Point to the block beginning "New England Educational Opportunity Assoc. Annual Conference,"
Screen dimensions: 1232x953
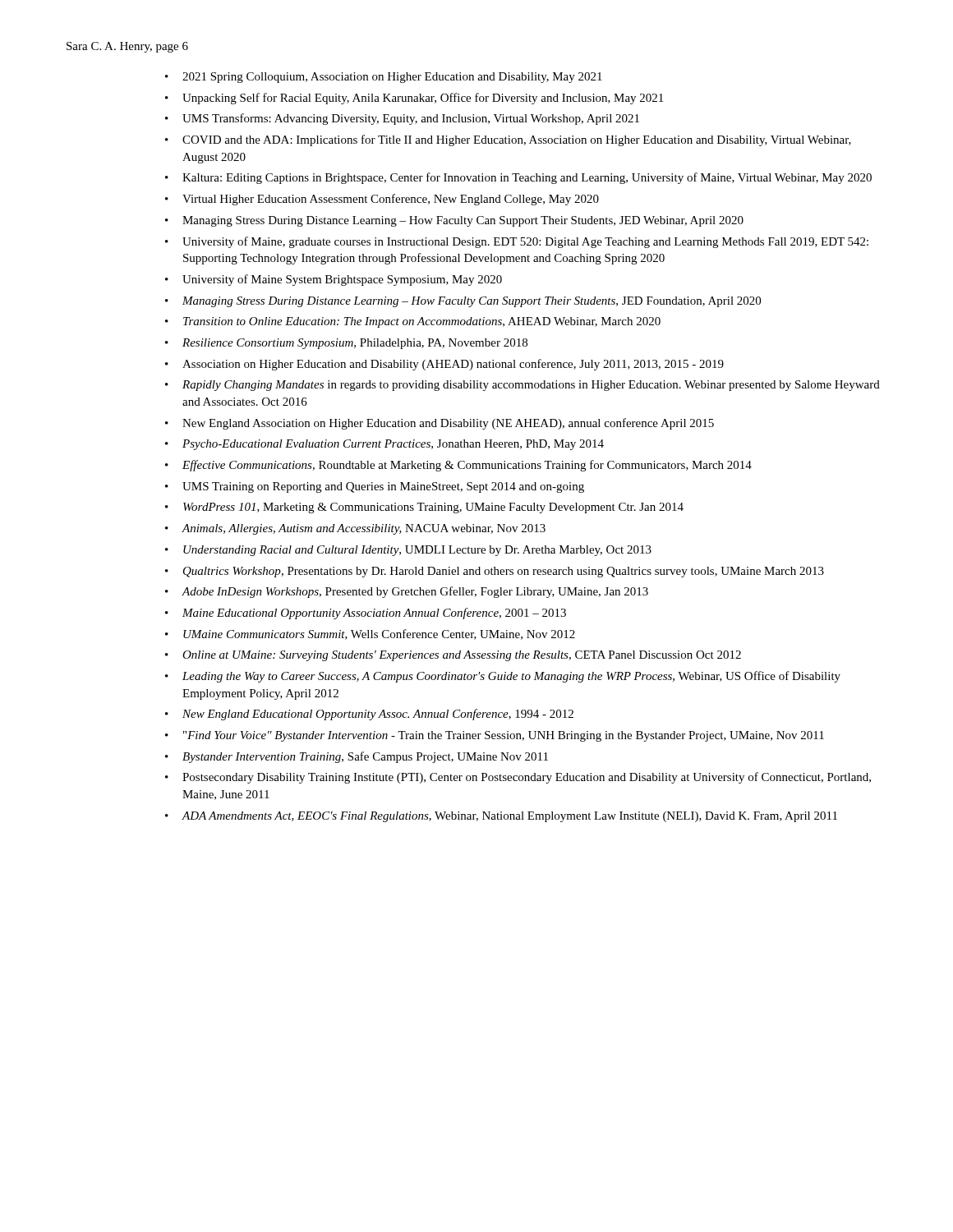point(378,714)
